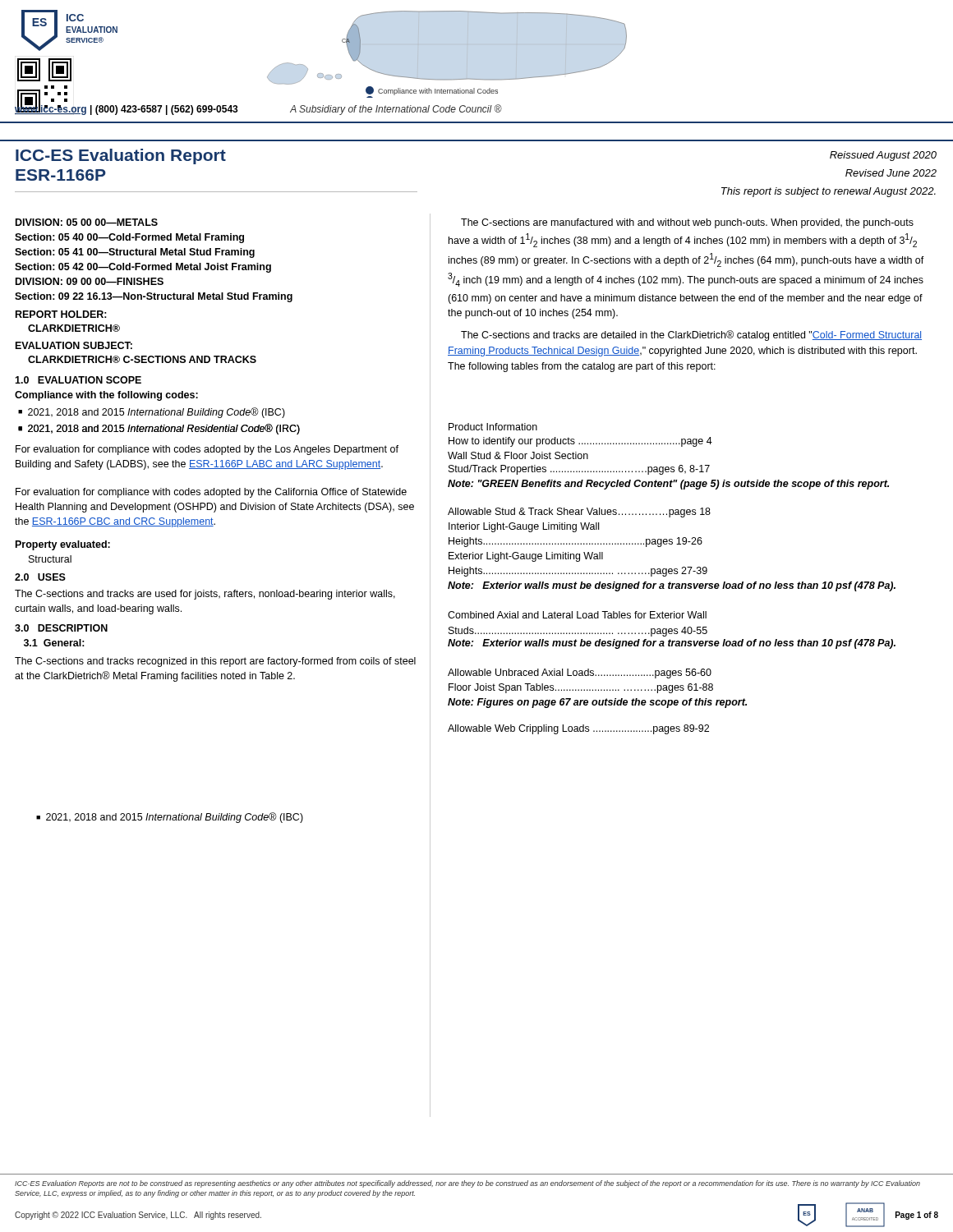Locate the text block with the text "The C-sections are manufactured with and without"
The height and width of the screenshot is (1232, 953).
692,295
